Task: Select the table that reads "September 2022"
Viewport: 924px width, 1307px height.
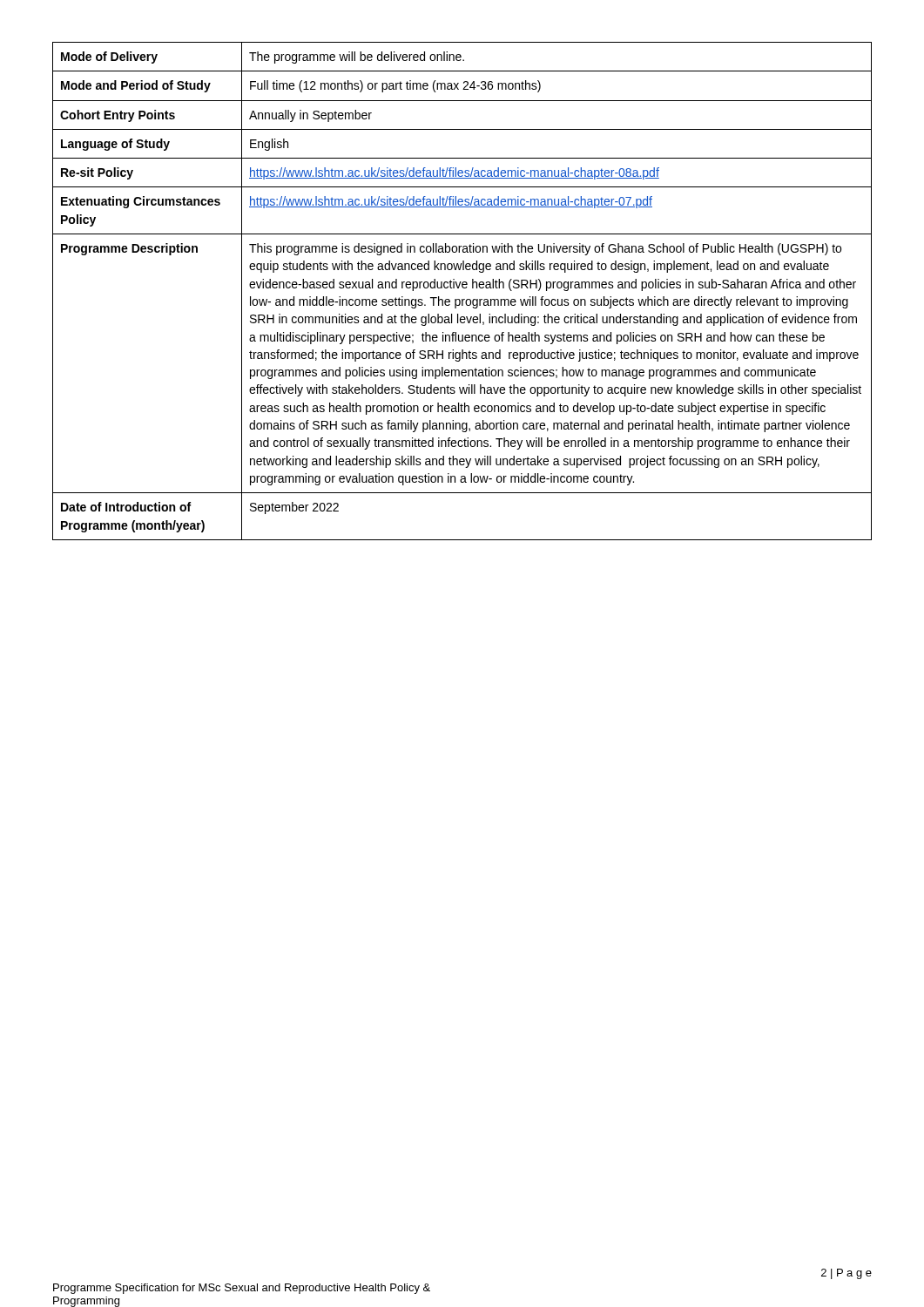Action: click(462, 291)
